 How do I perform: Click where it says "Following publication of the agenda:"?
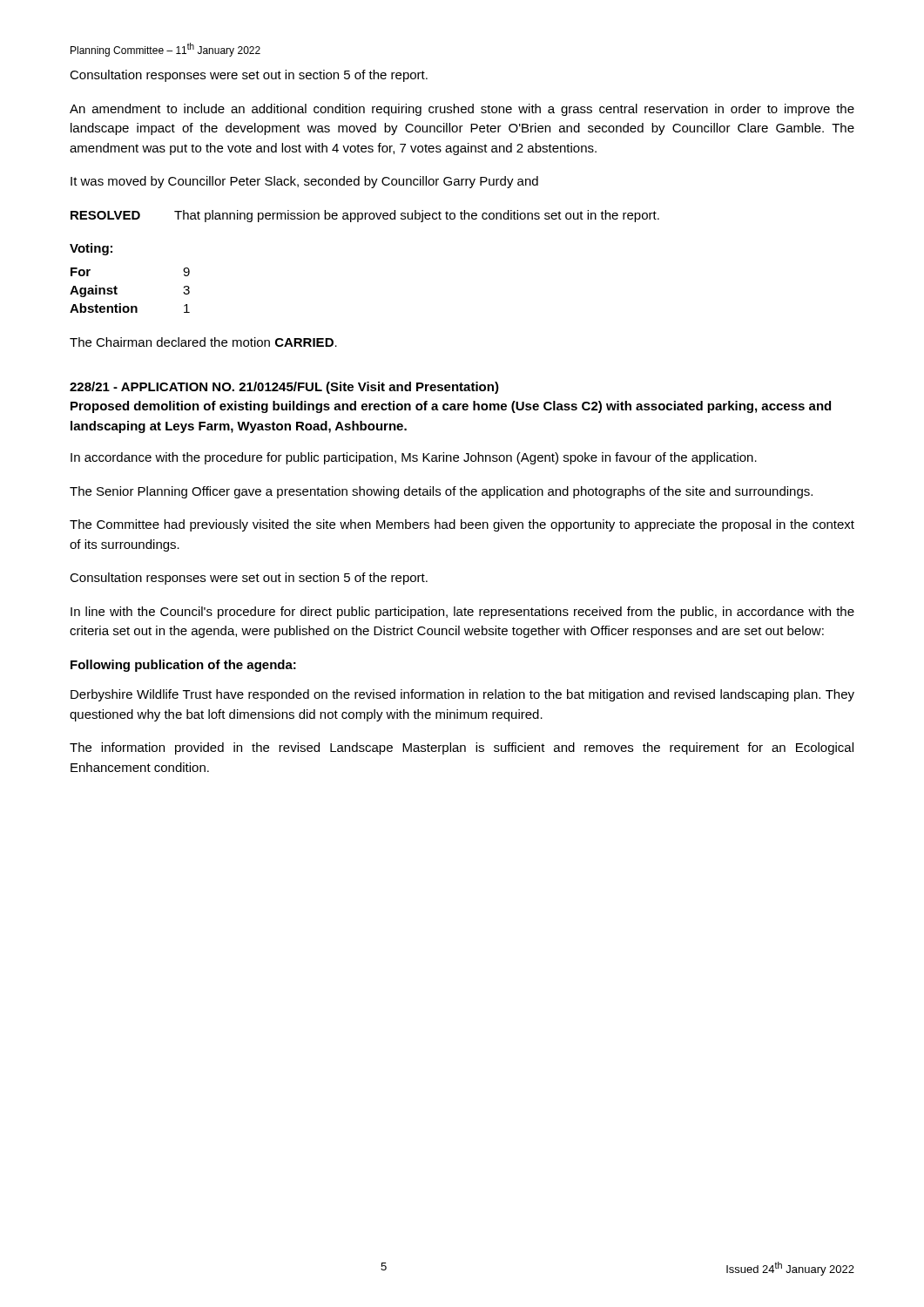183,664
